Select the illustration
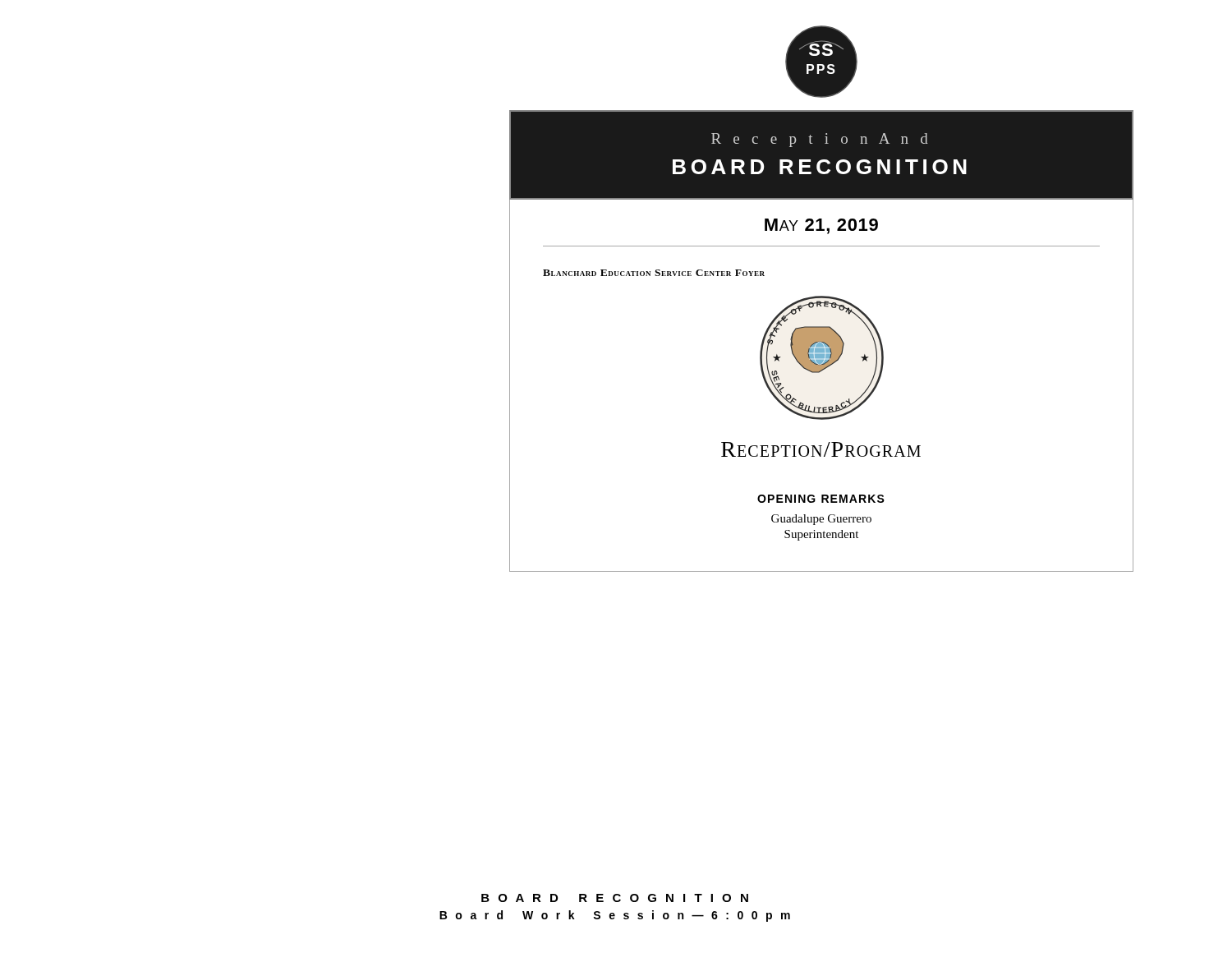 pyautogui.click(x=821, y=359)
